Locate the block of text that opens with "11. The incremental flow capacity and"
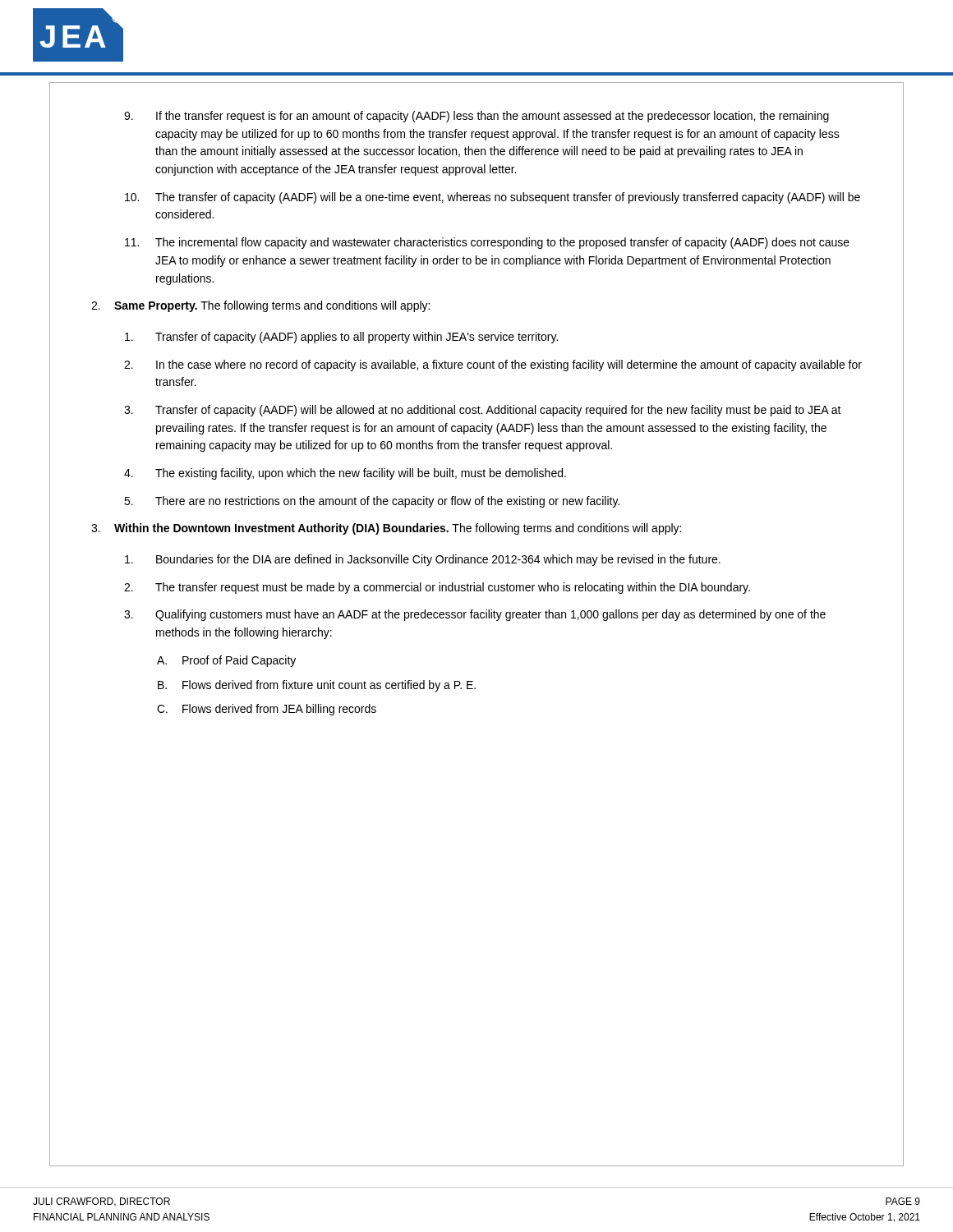Image resolution: width=953 pixels, height=1232 pixels. pyautogui.click(x=493, y=261)
